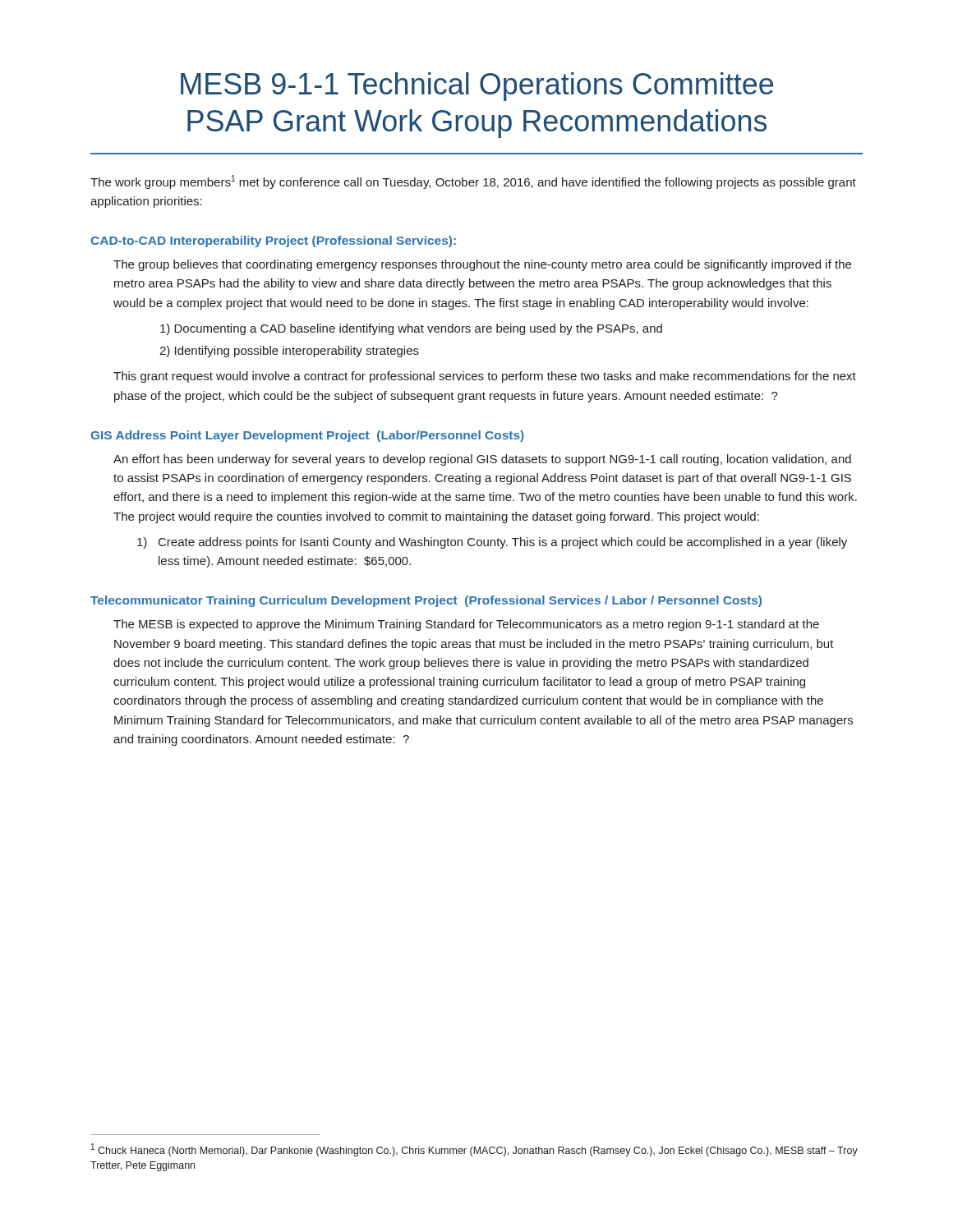Find the block starting "MESB 9-1-1 Technical"
Screen dimensions: 1232x953
click(476, 110)
